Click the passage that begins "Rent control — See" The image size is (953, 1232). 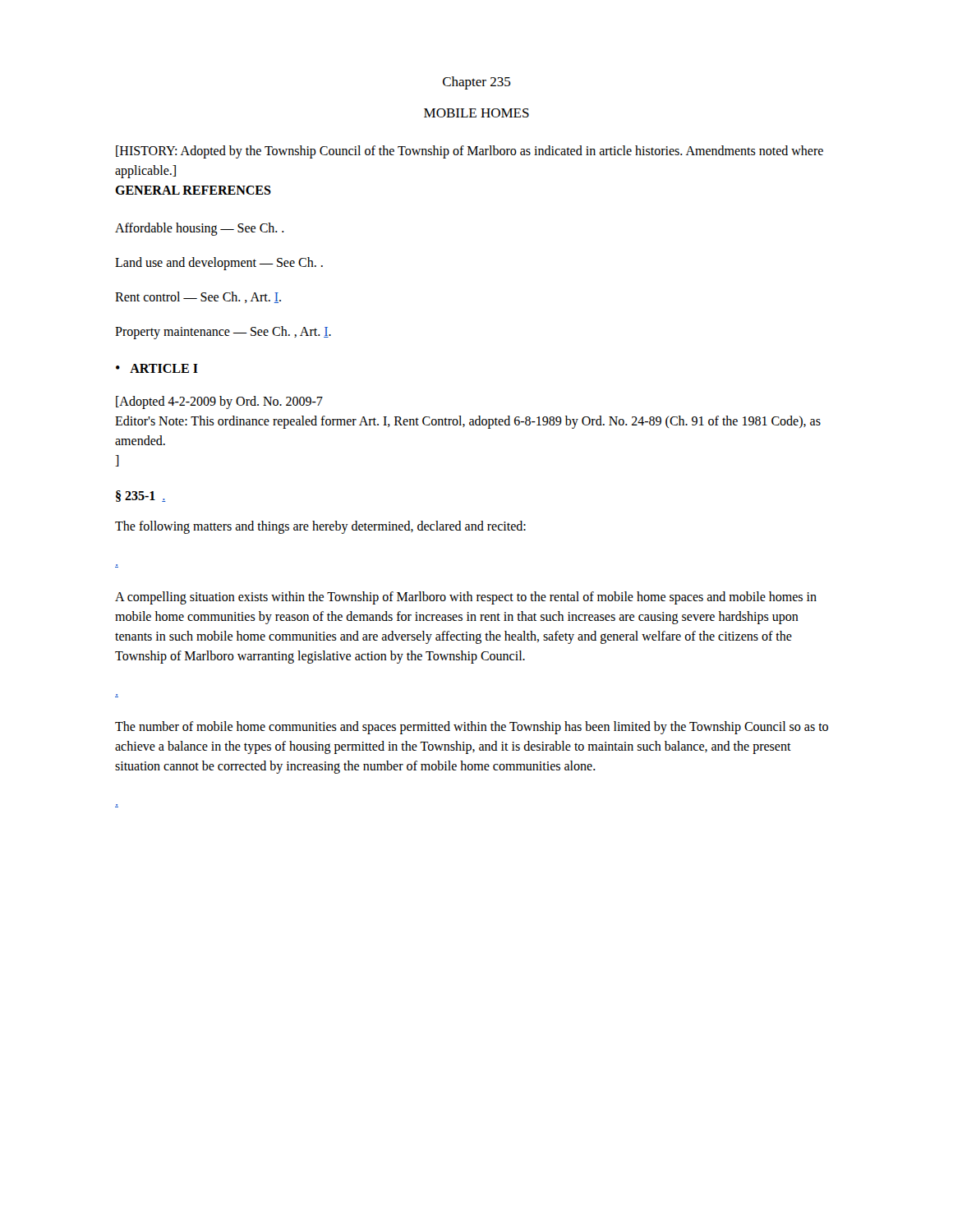[x=198, y=297]
